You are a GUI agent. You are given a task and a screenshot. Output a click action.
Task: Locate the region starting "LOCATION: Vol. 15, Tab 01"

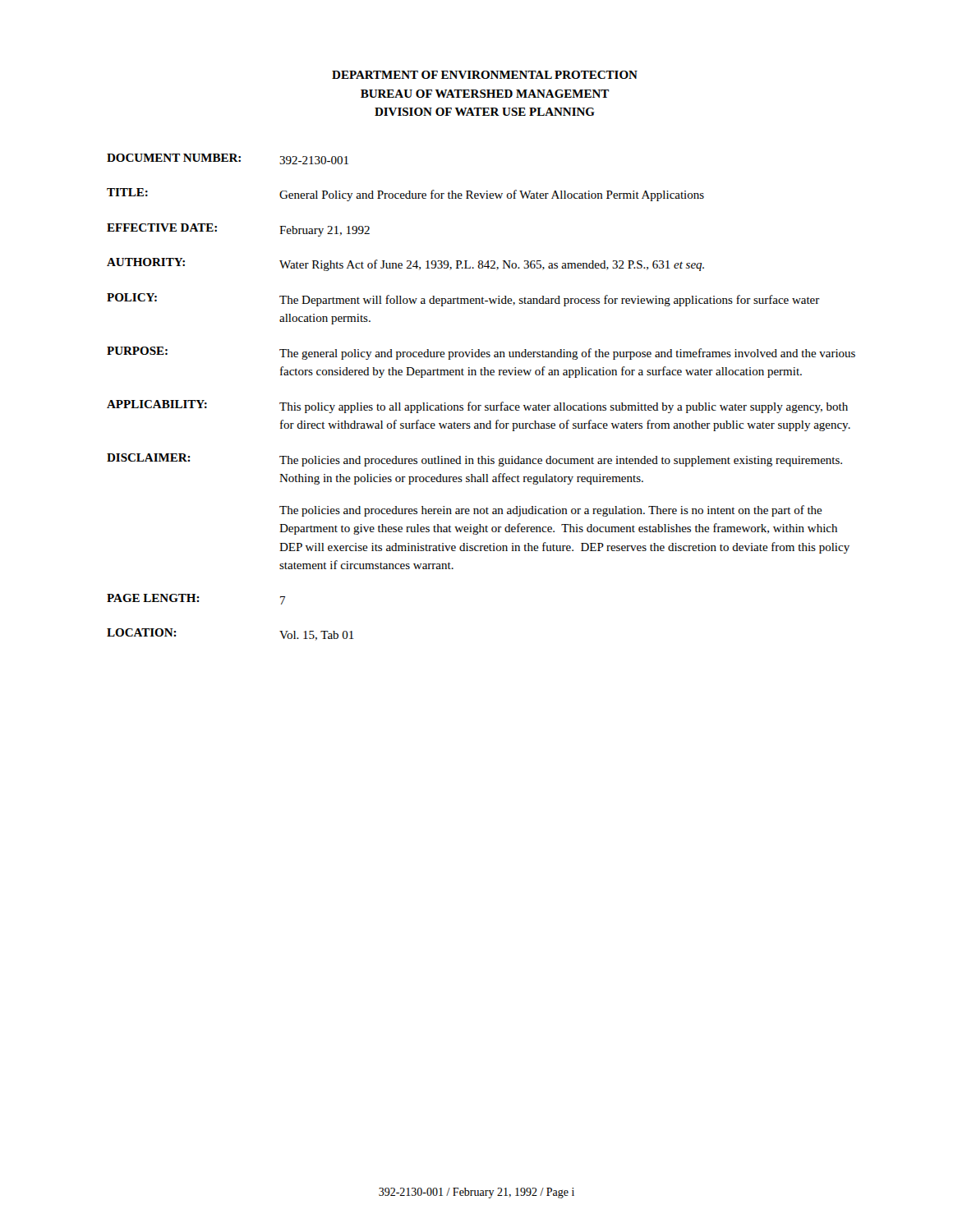click(145, 634)
